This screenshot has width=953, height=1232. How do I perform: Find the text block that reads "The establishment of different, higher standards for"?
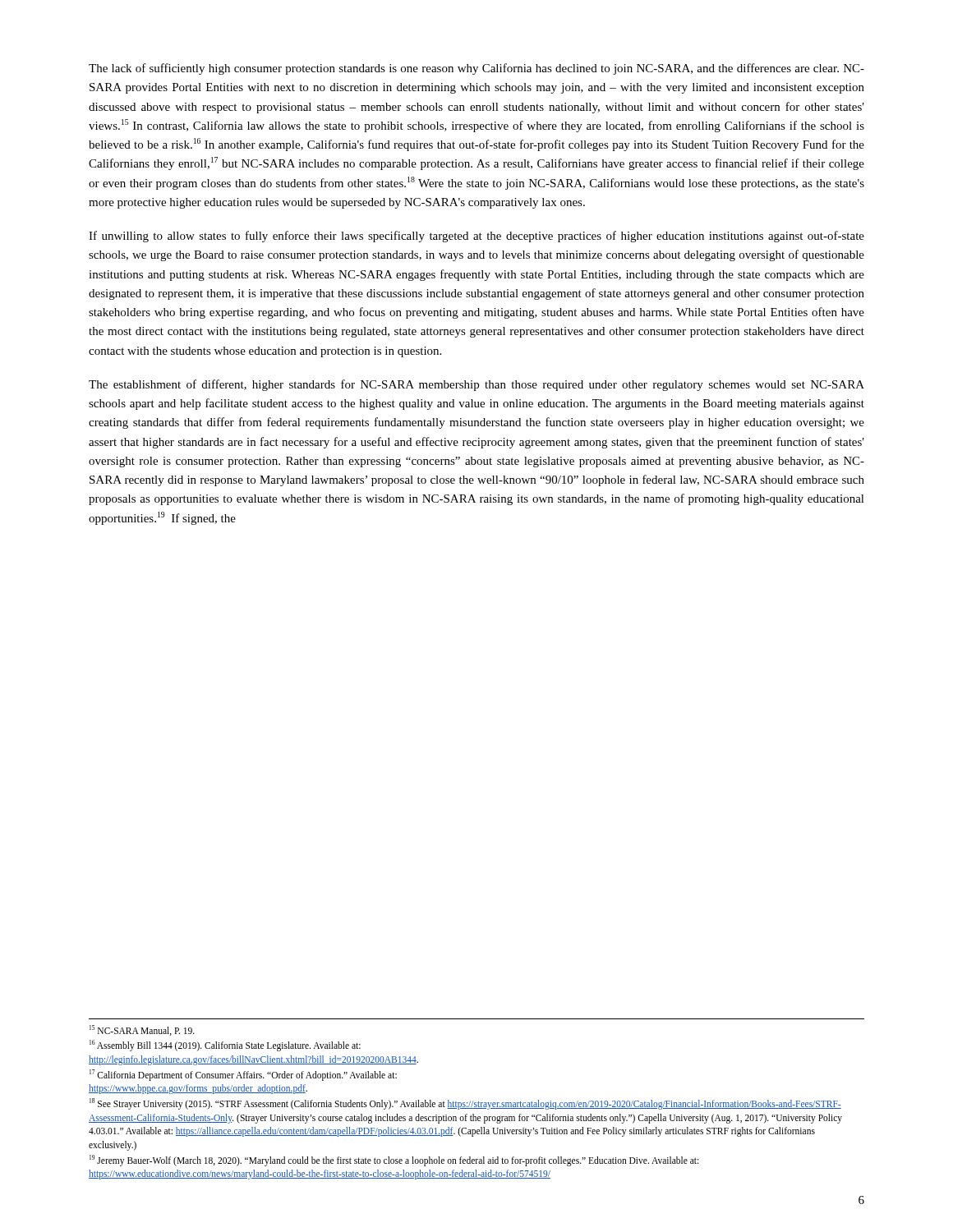476,451
